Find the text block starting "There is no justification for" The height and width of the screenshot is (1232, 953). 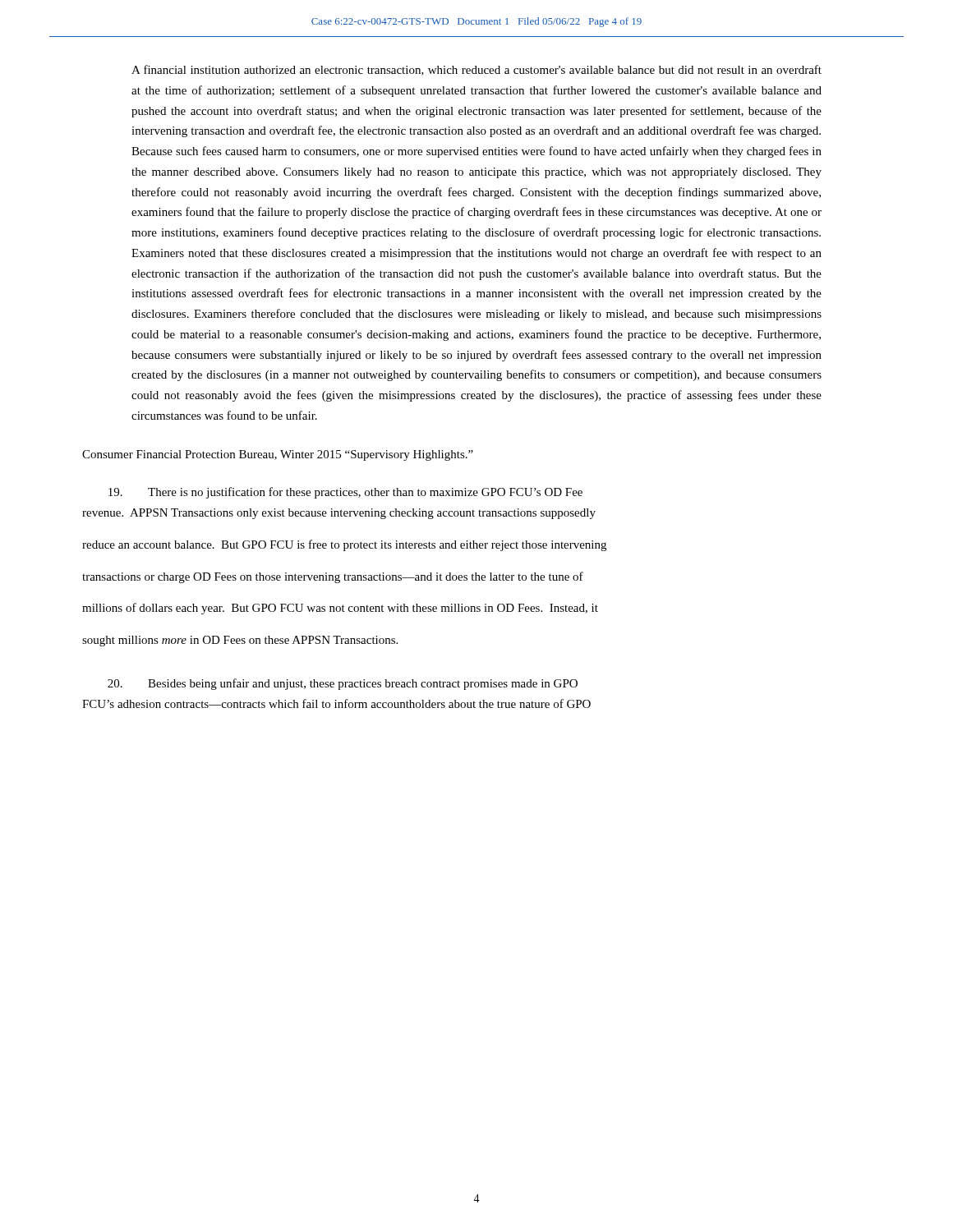coord(476,492)
